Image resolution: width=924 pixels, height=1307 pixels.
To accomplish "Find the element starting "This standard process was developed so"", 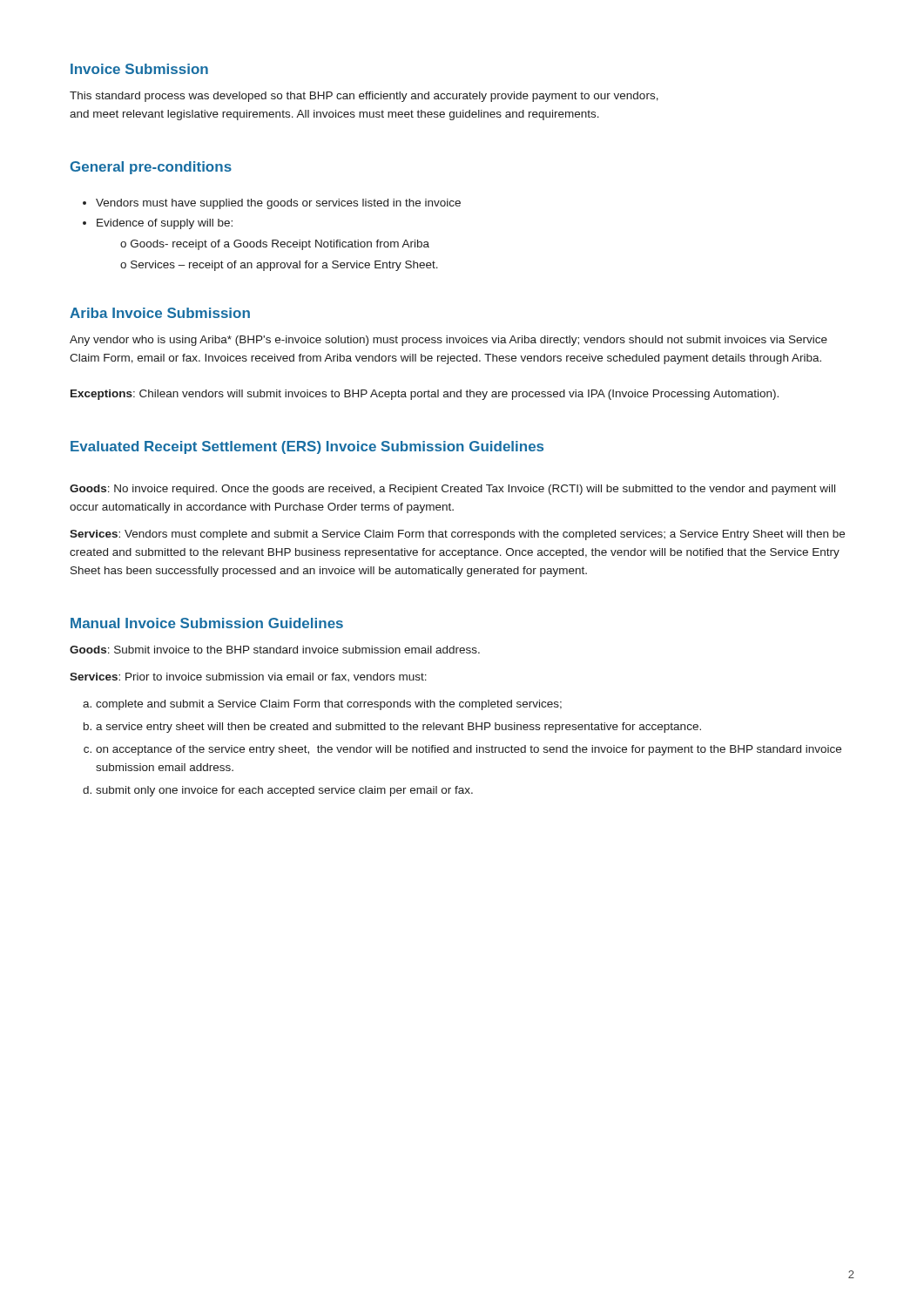I will [462, 105].
